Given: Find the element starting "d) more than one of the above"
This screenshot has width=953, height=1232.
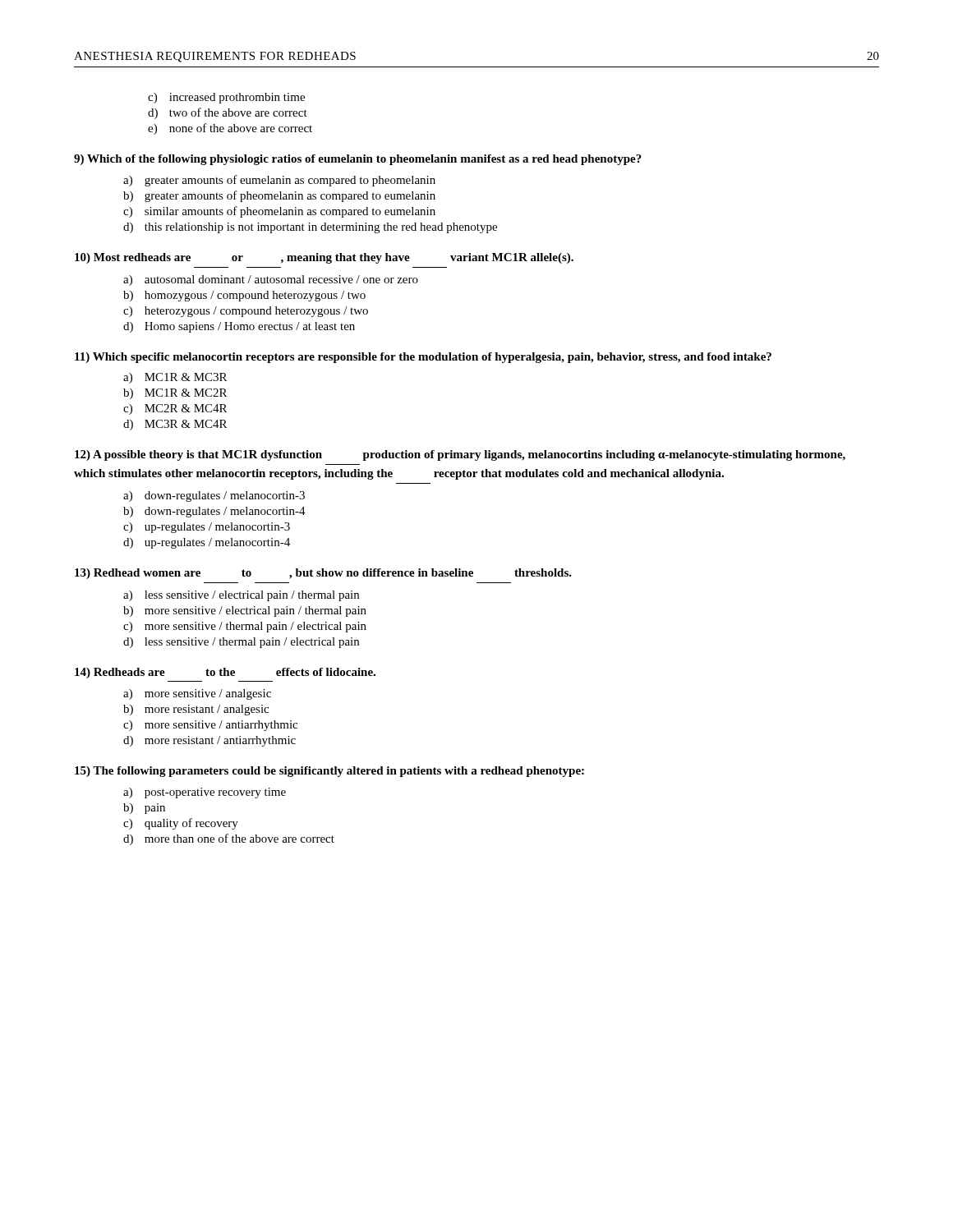Looking at the screenshot, I should (x=229, y=839).
